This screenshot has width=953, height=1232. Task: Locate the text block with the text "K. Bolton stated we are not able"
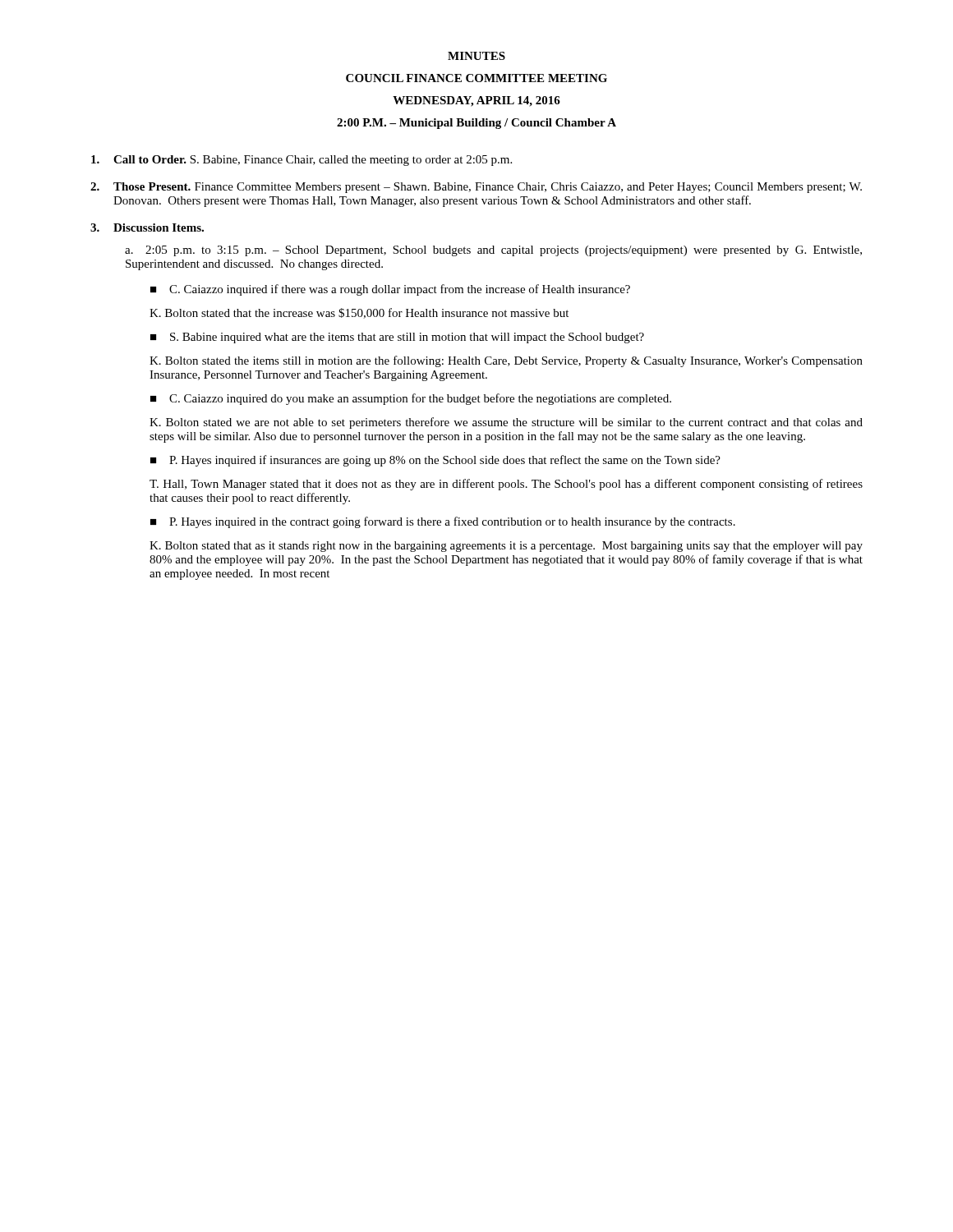[506, 429]
